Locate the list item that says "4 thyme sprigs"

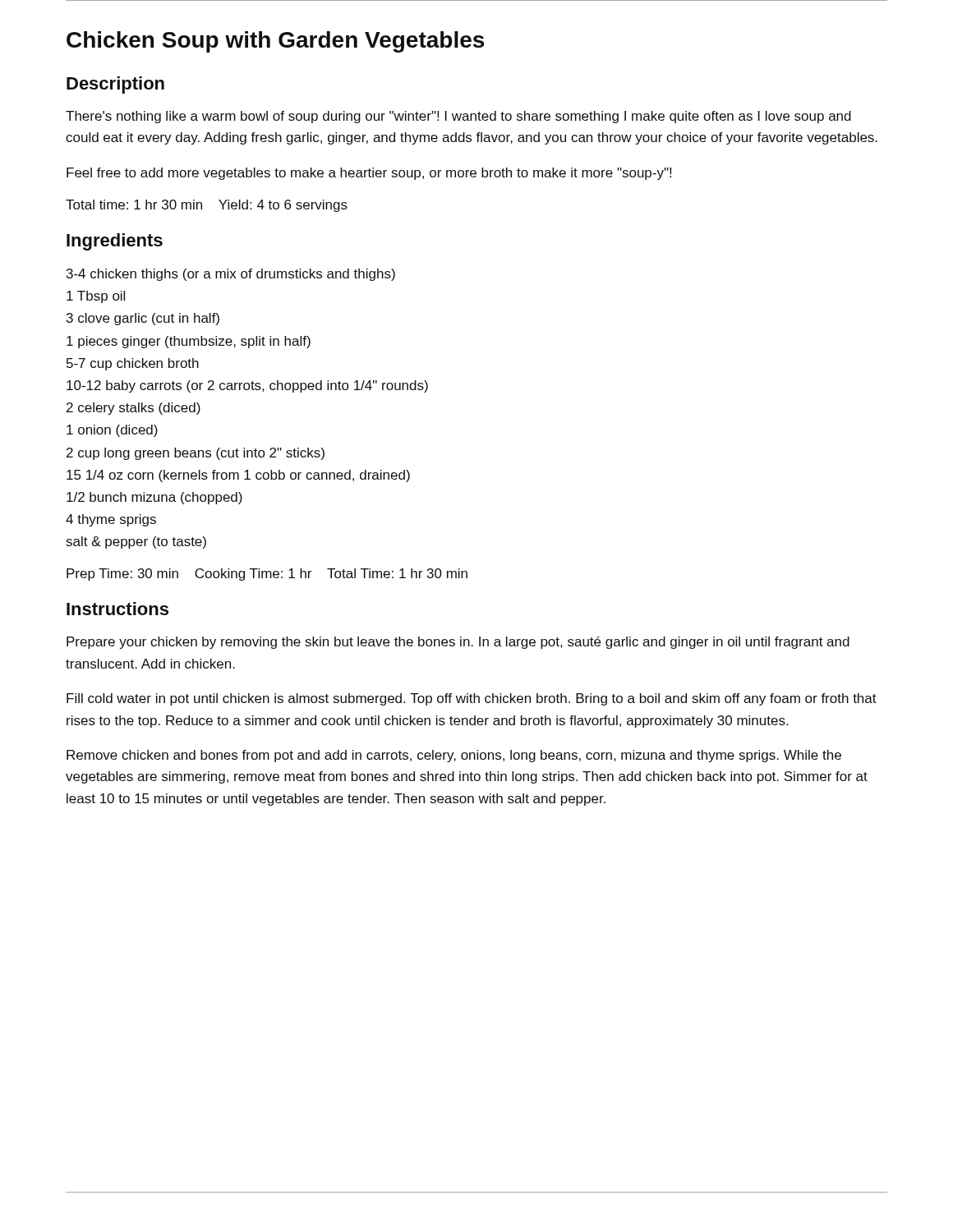[x=111, y=520]
